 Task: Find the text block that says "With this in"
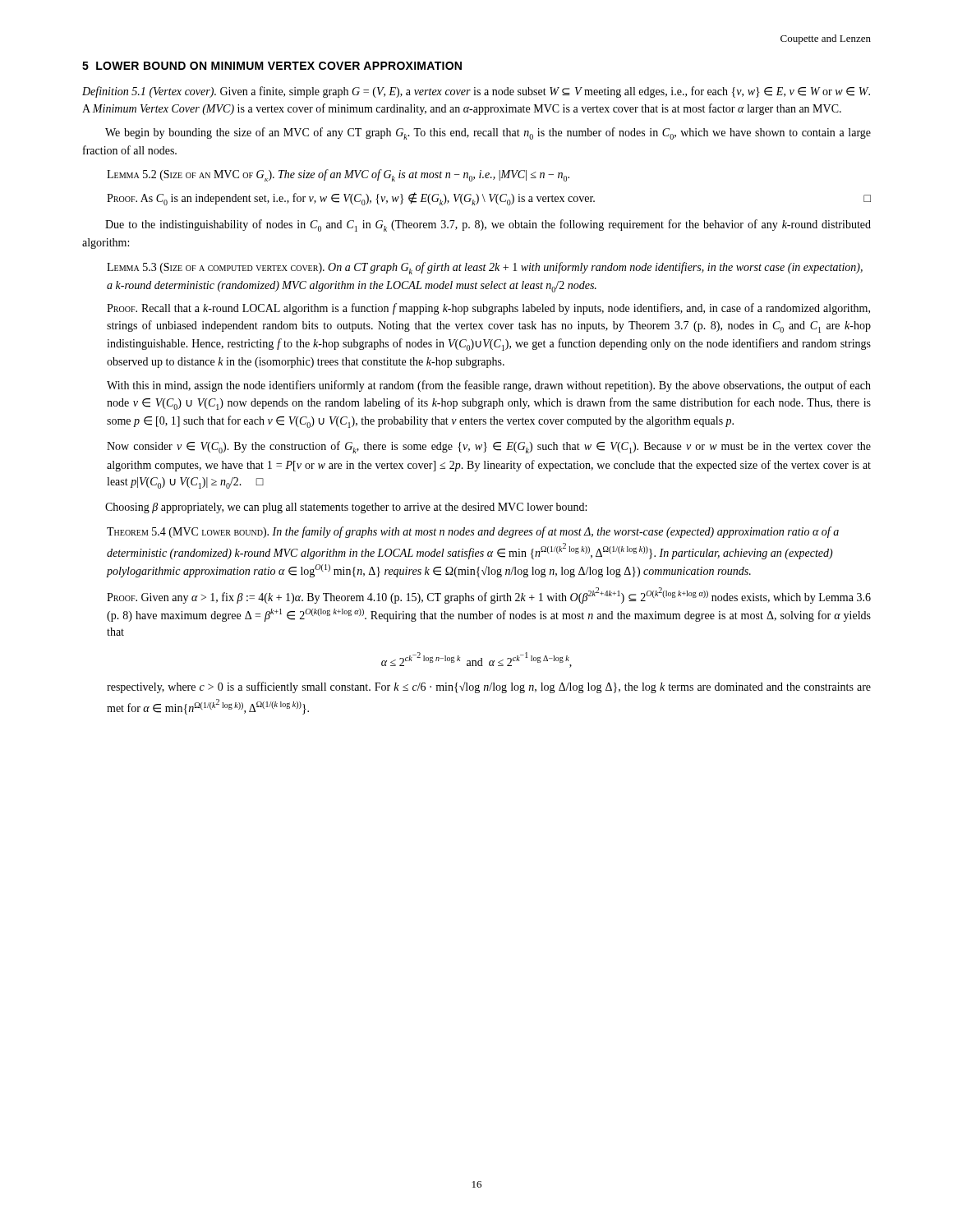coord(489,405)
